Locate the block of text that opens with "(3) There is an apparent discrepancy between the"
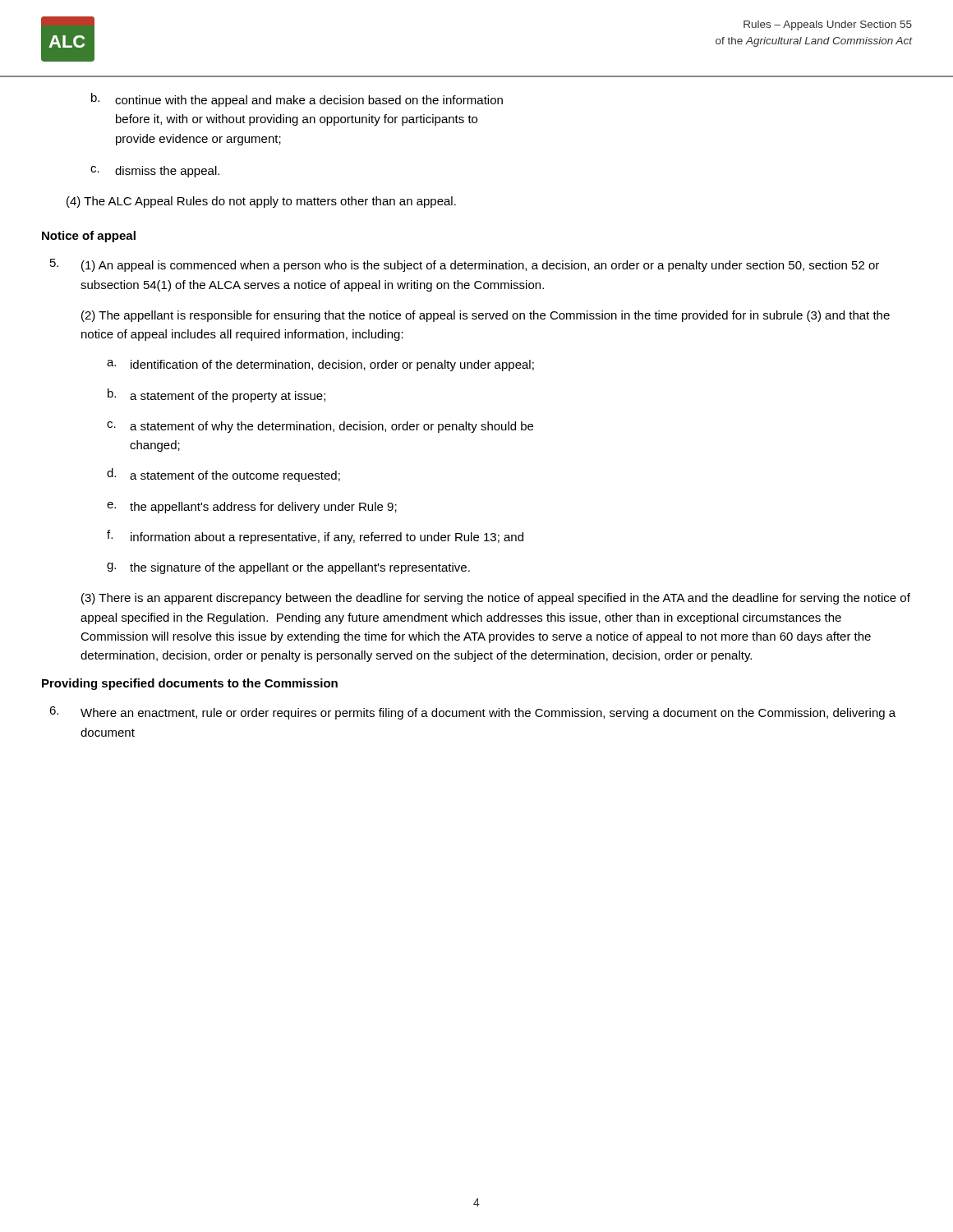The width and height of the screenshot is (953, 1232). (476, 626)
